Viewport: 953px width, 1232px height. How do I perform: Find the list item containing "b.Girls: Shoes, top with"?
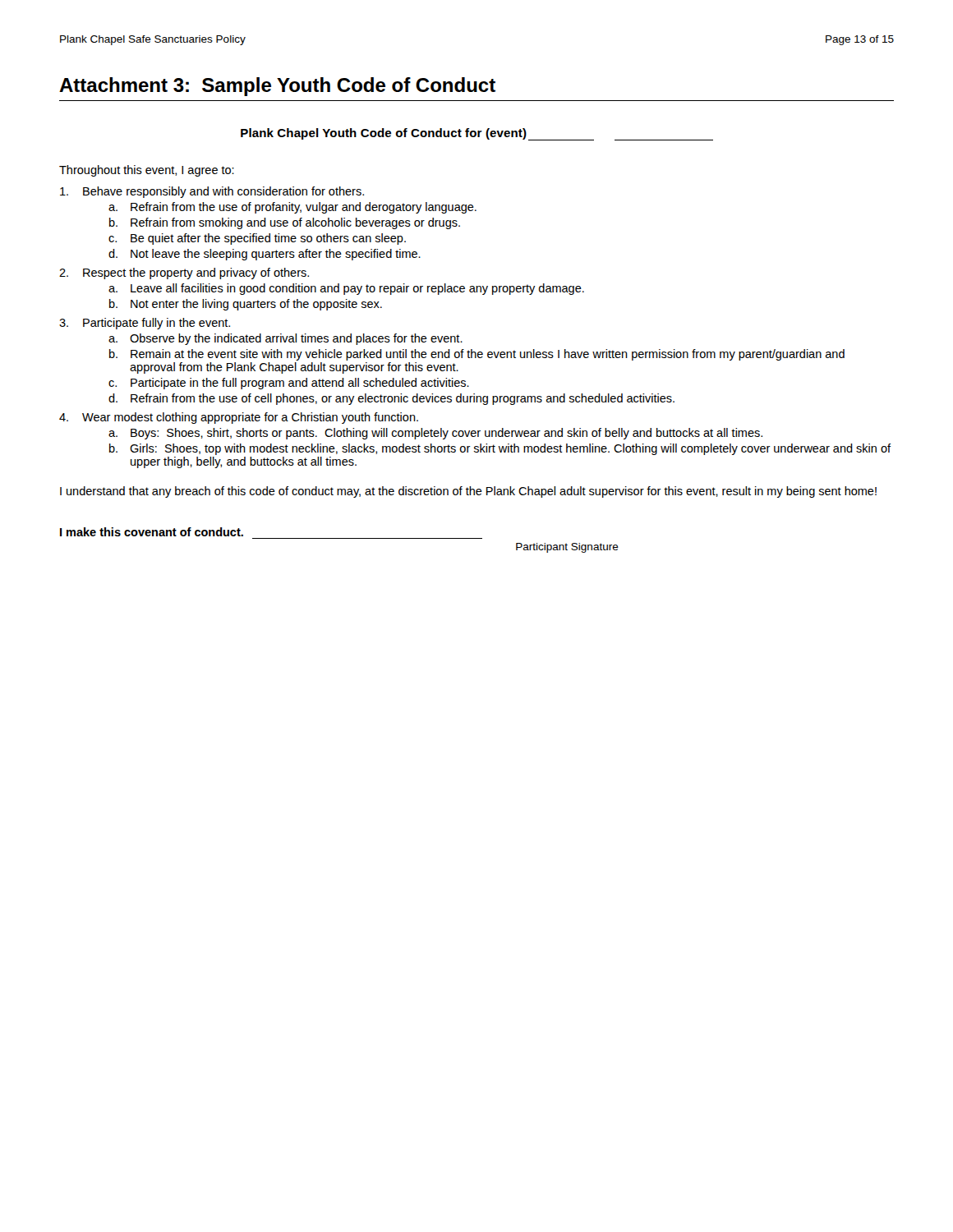[501, 455]
